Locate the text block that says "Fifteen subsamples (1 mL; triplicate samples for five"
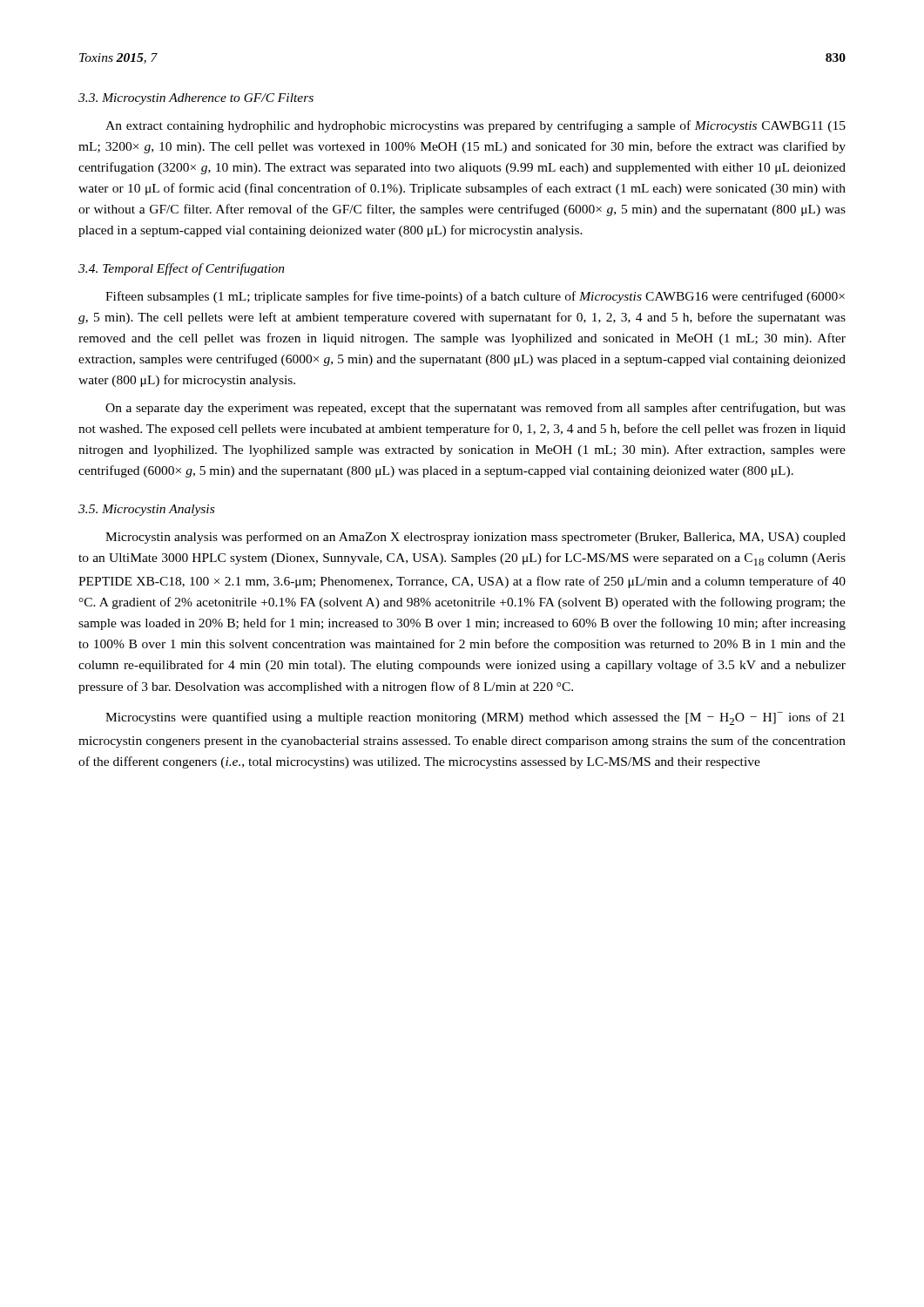 [462, 338]
